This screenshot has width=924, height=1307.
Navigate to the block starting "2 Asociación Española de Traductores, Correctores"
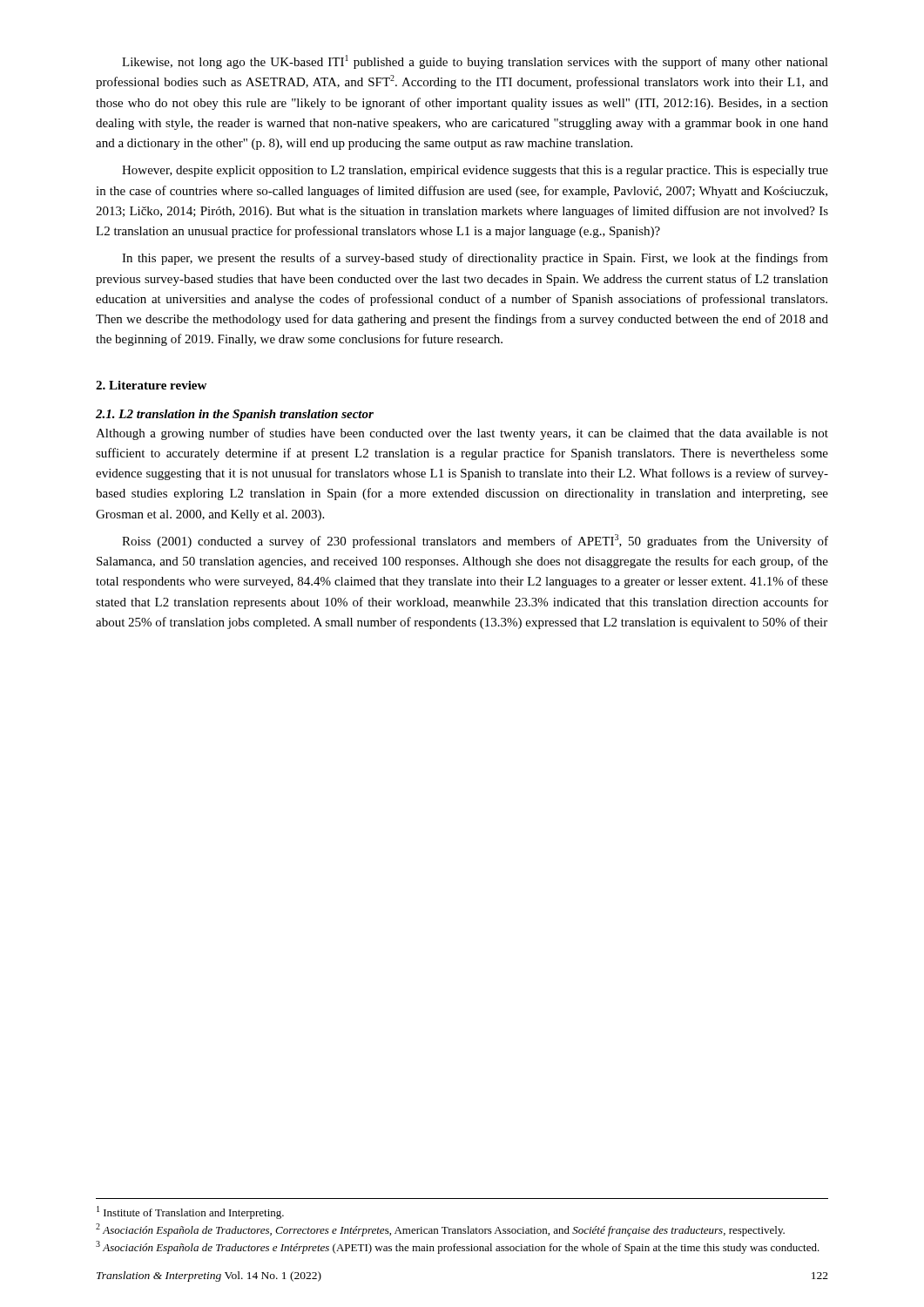pyautogui.click(x=462, y=1230)
